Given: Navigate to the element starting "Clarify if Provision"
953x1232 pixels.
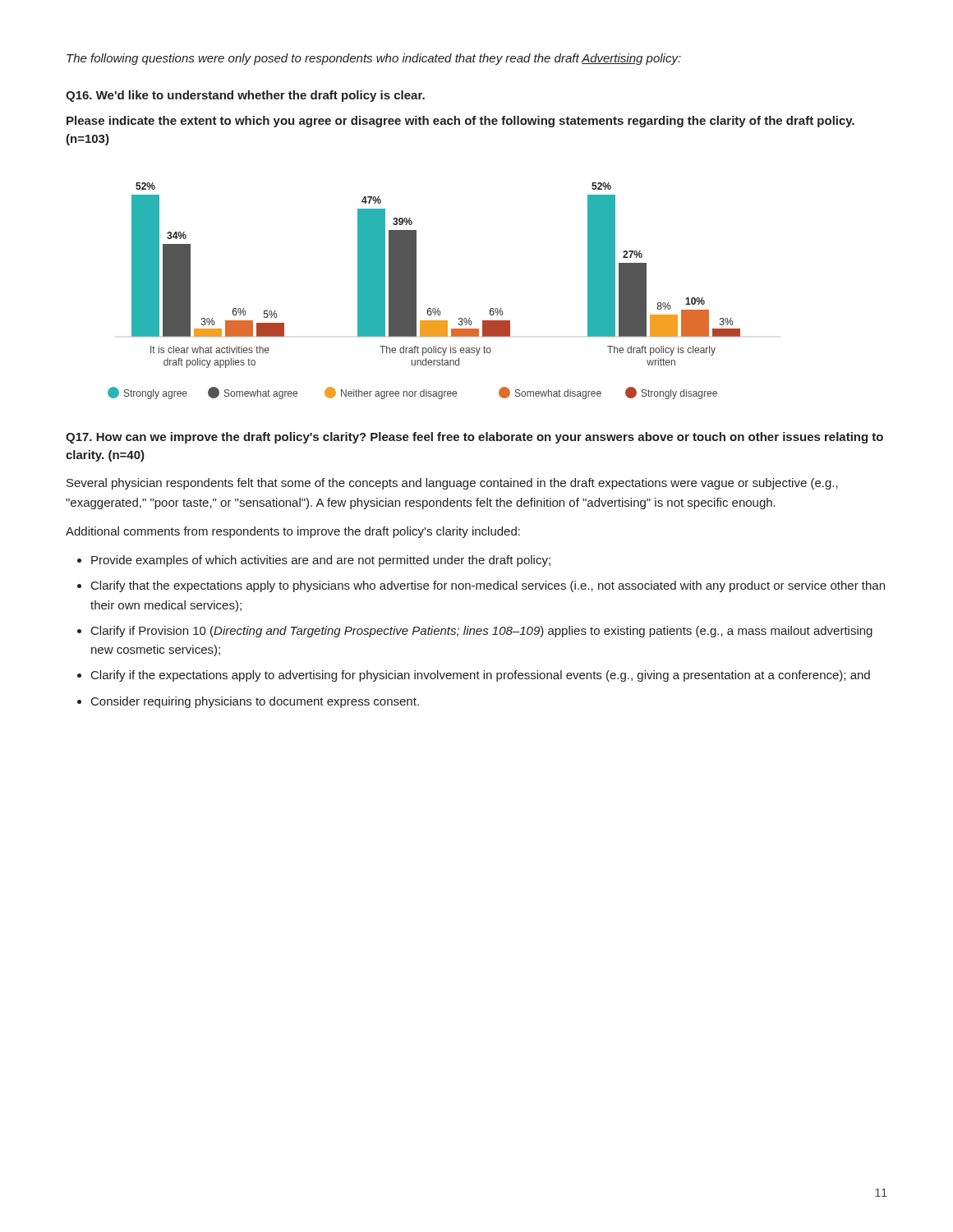Looking at the screenshot, I should (482, 640).
